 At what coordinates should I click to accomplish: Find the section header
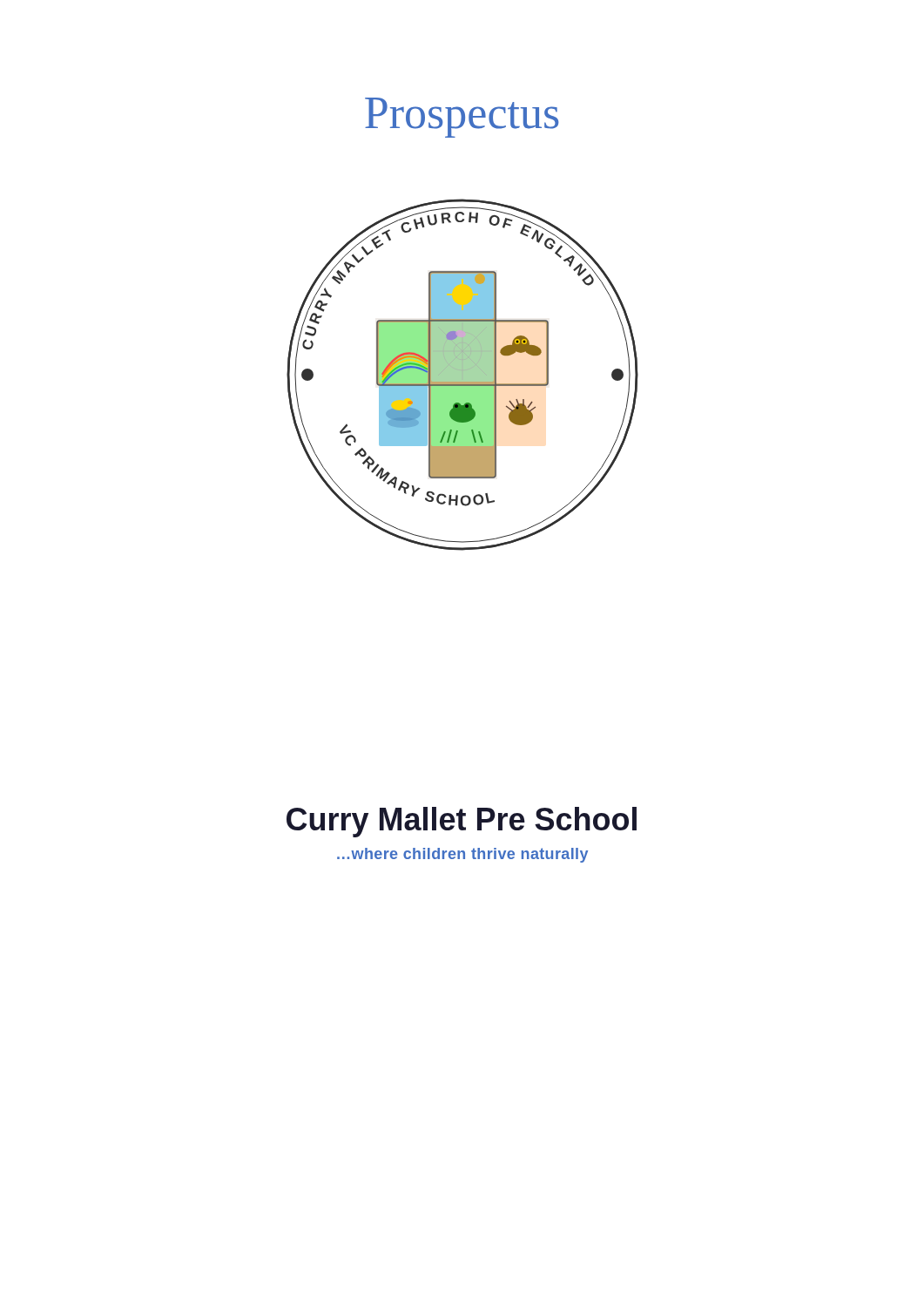point(462,833)
